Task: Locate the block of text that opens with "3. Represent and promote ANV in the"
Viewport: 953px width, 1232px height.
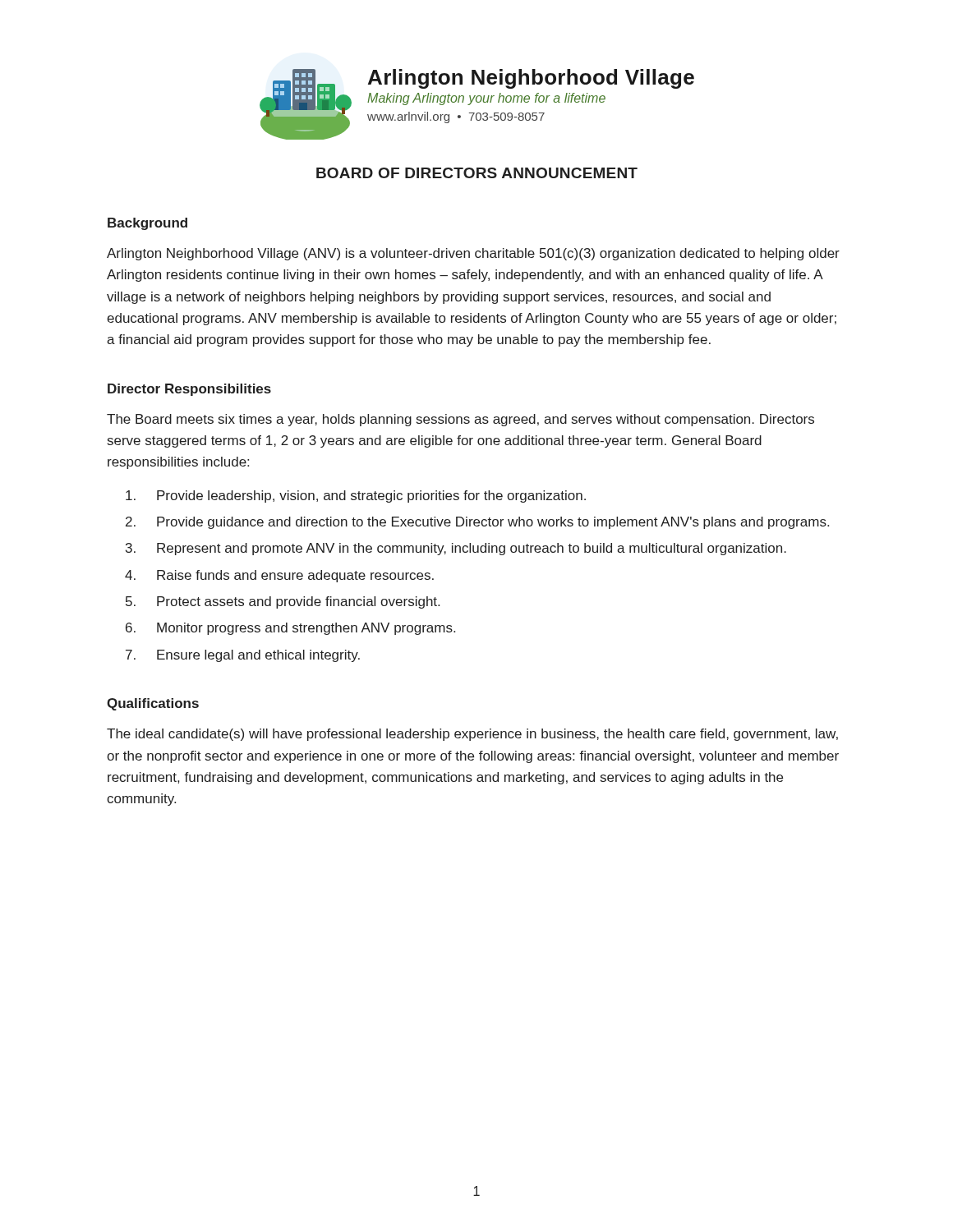Action: click(x=472, y=549)
